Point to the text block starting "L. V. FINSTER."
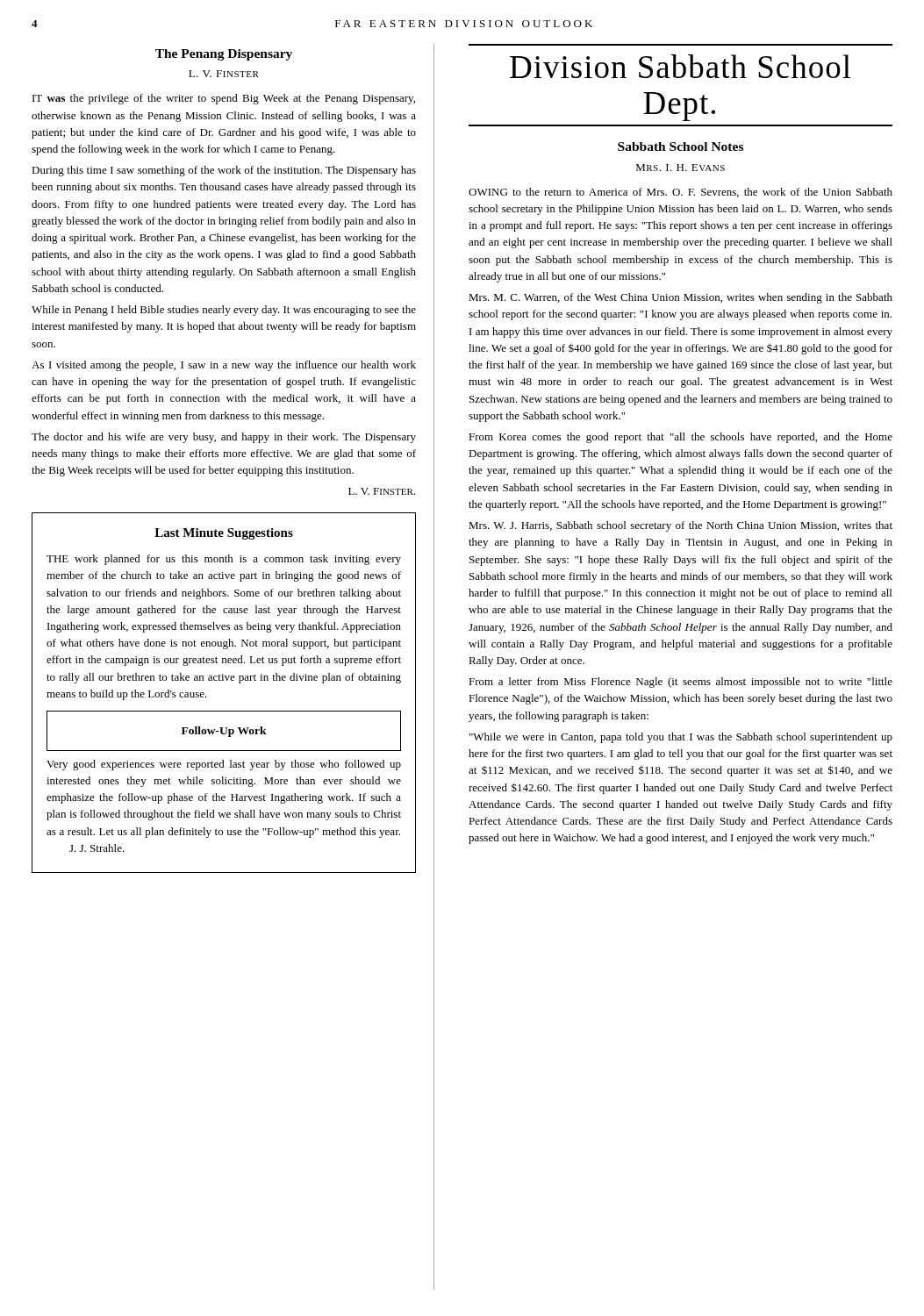Image resolution: width=924 pixels, height=1316 pixels. pyautogui.click(x=382, y=491)
